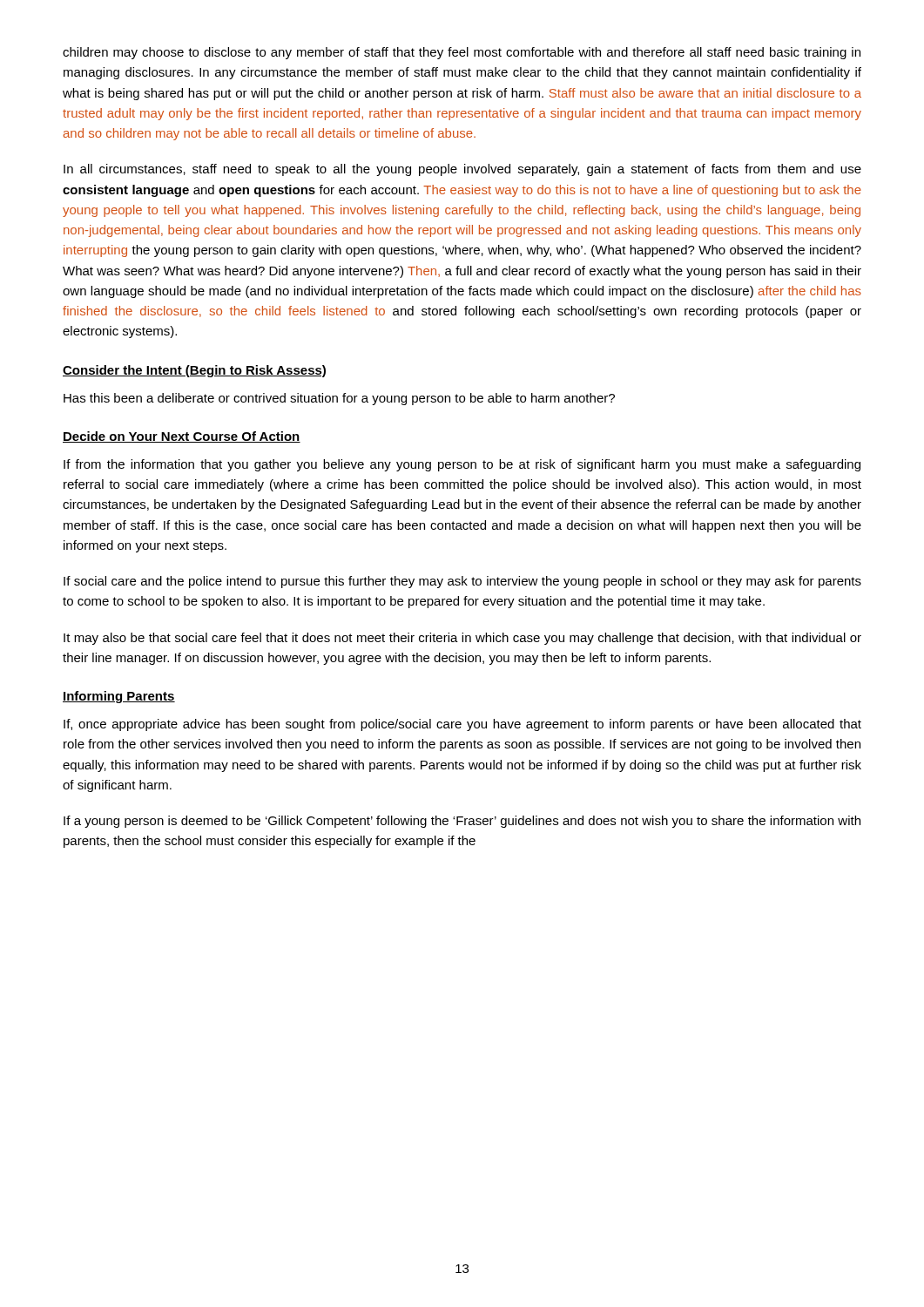Image resolution: width=924 pixels, height=1307 pixels.
Task: Locate the block starting "In all circumstances, staff need to speak to"
Action: click(x=462, y=250)
